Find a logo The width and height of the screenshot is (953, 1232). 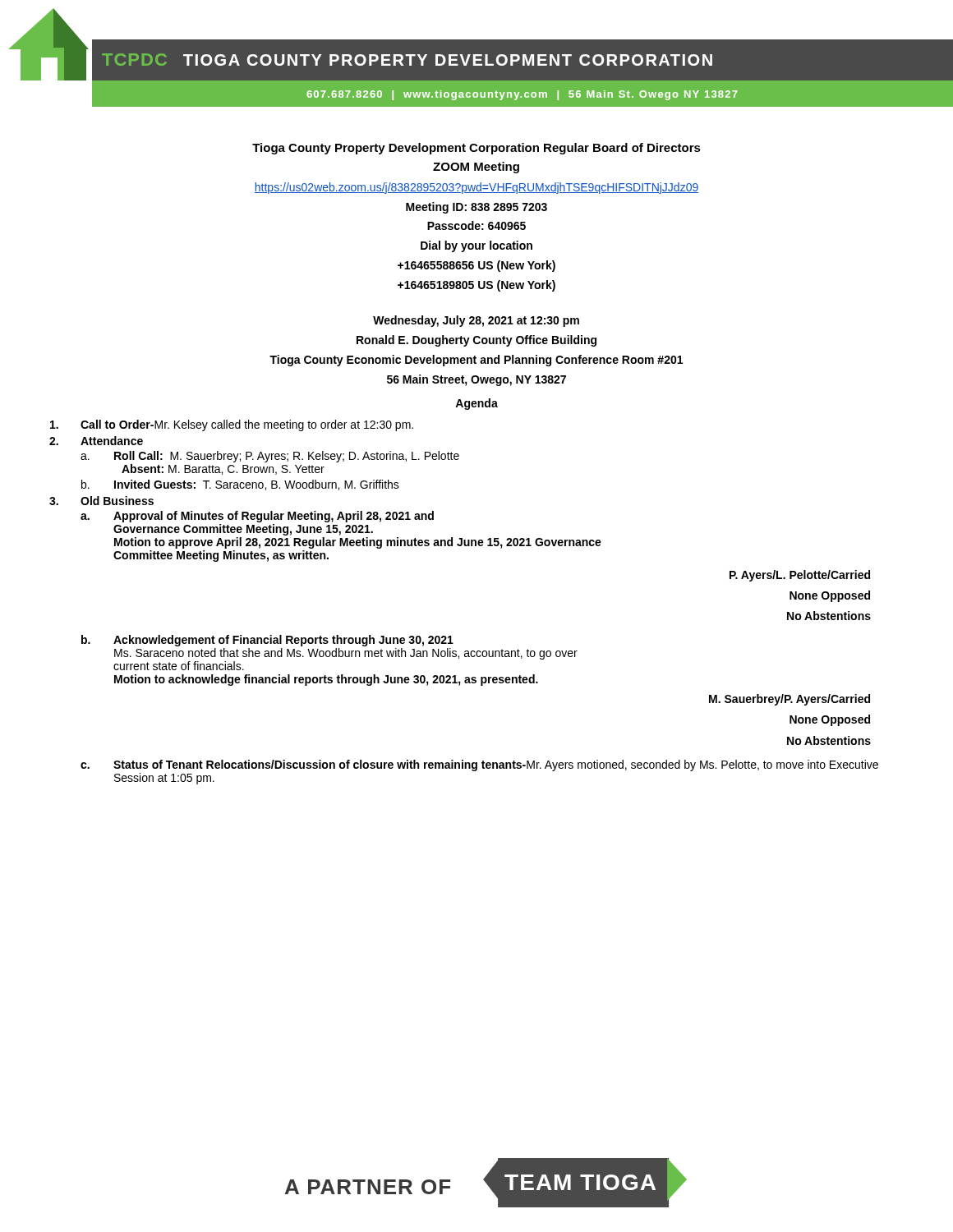476,1183
